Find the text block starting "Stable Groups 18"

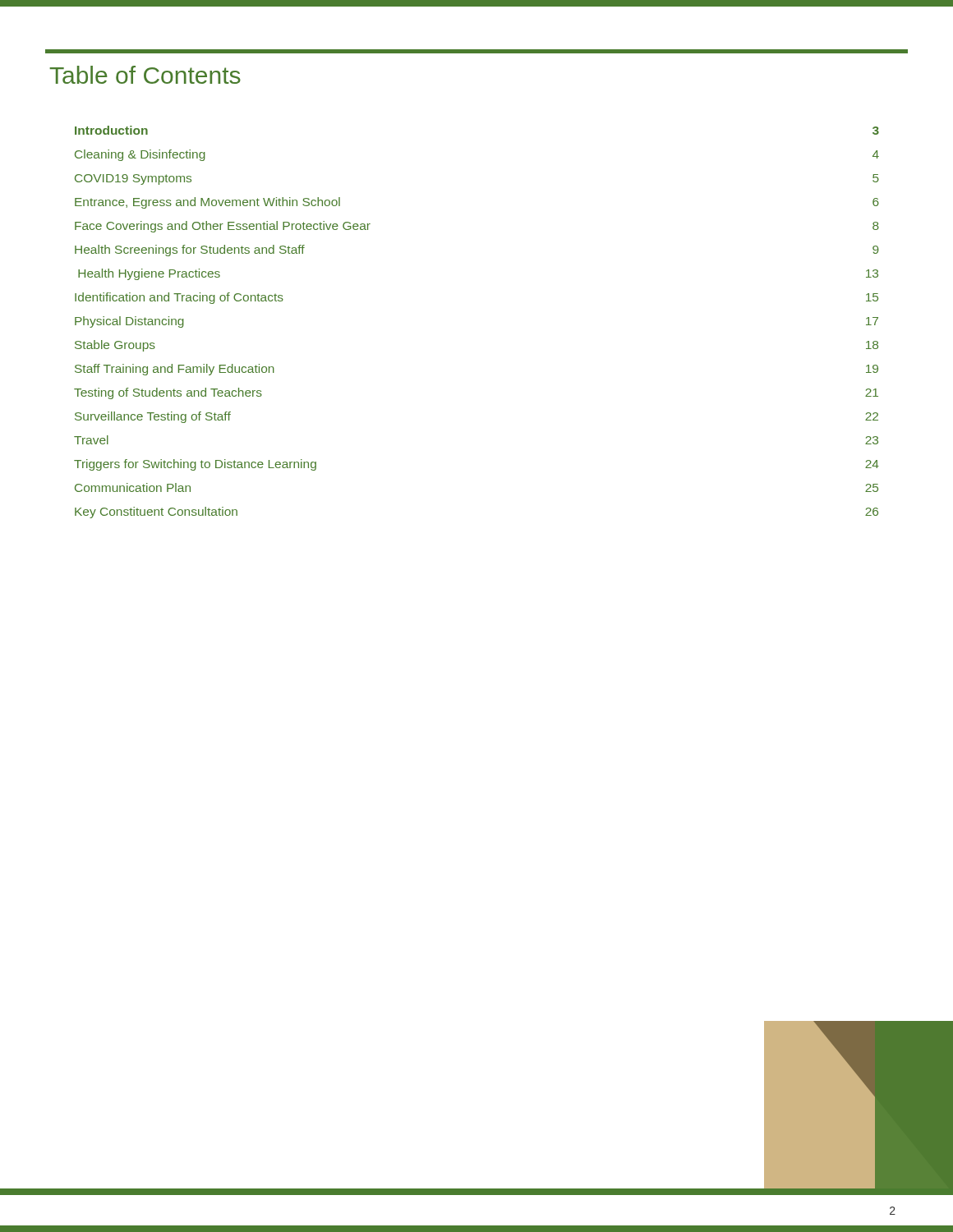coord(119,345)
